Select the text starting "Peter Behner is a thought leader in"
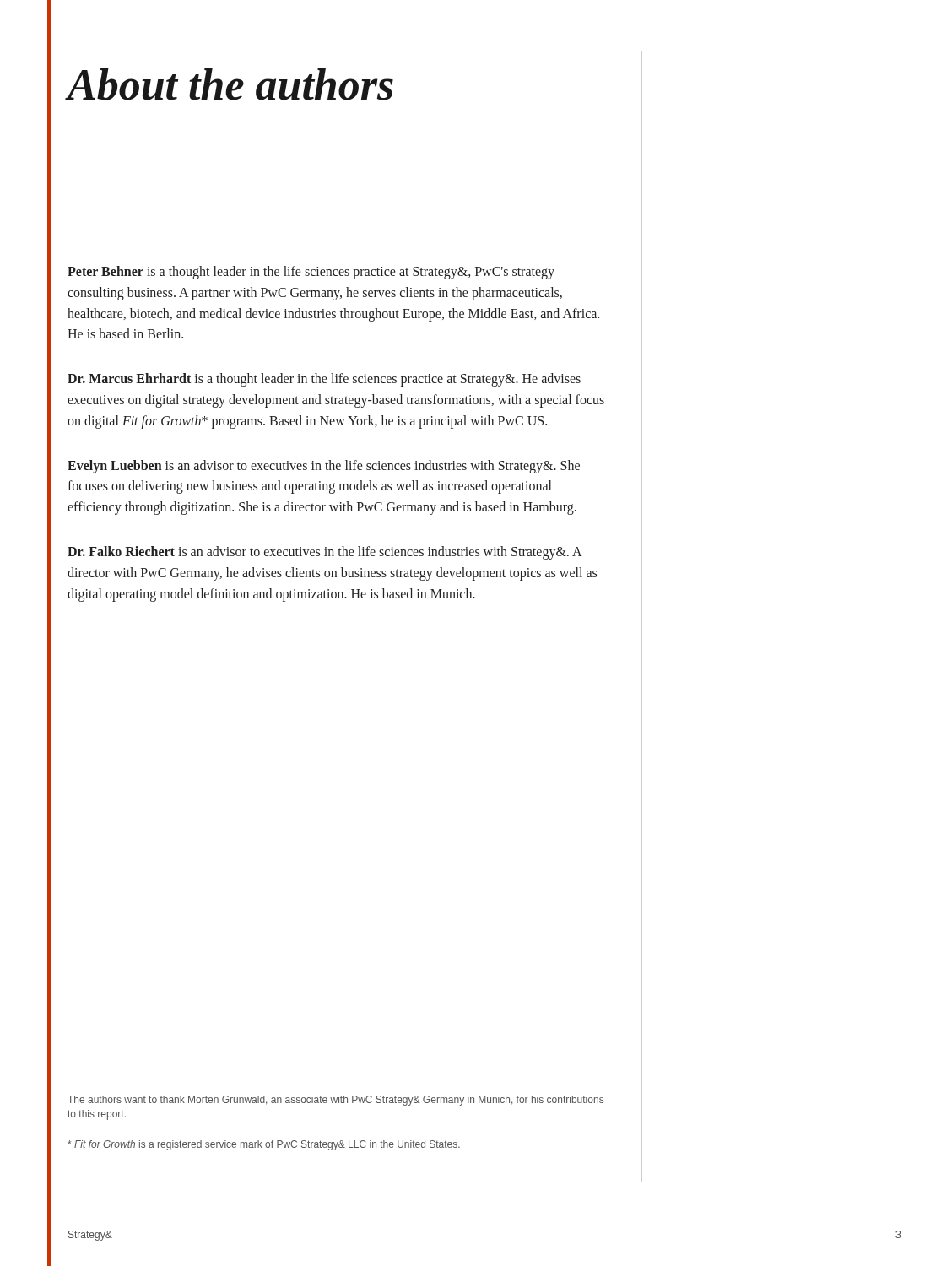The height and width of the screenshot is (1266, 952). 338,304
